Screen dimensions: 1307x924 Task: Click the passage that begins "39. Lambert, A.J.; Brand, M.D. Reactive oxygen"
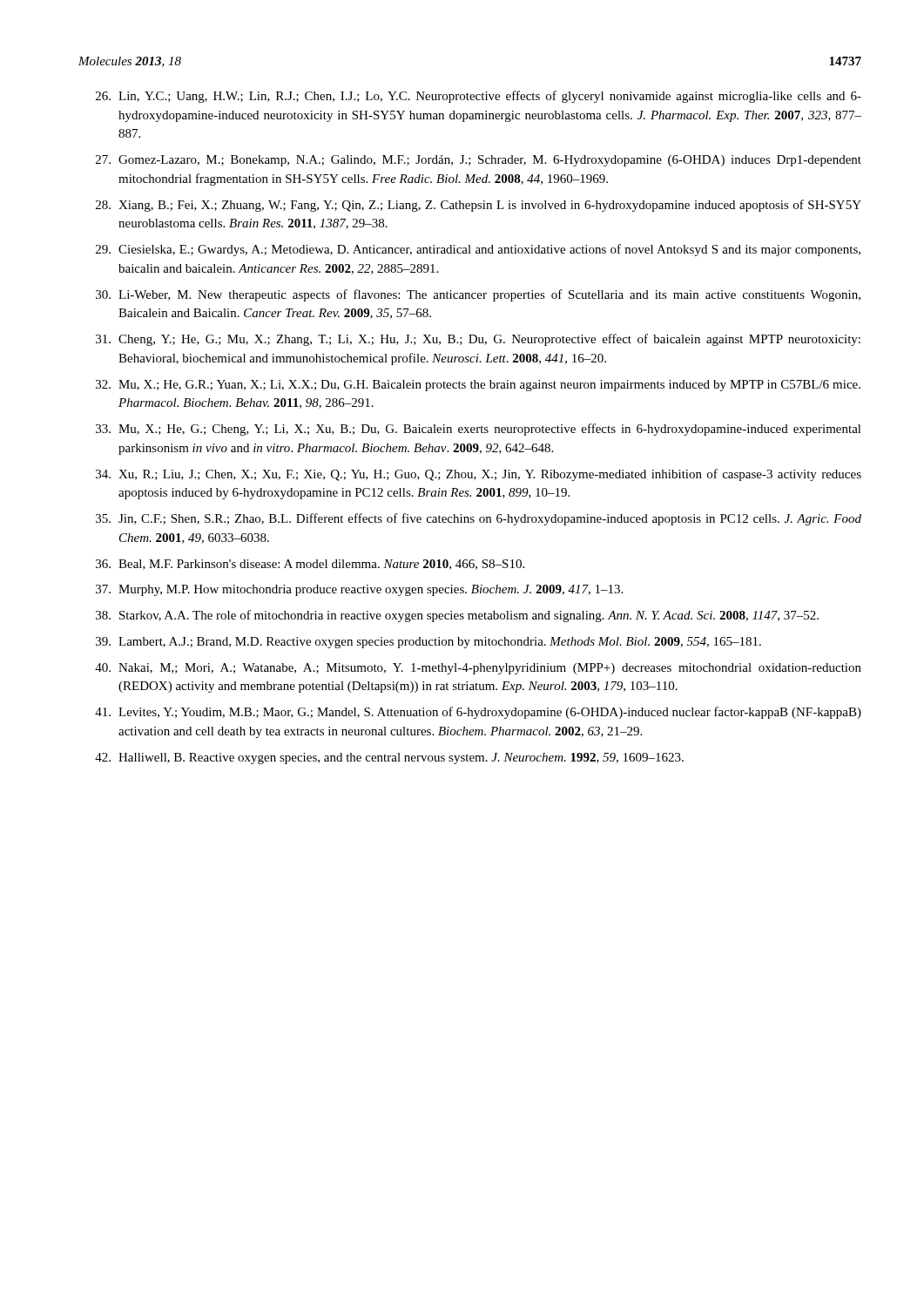click(x=470, y=642)
